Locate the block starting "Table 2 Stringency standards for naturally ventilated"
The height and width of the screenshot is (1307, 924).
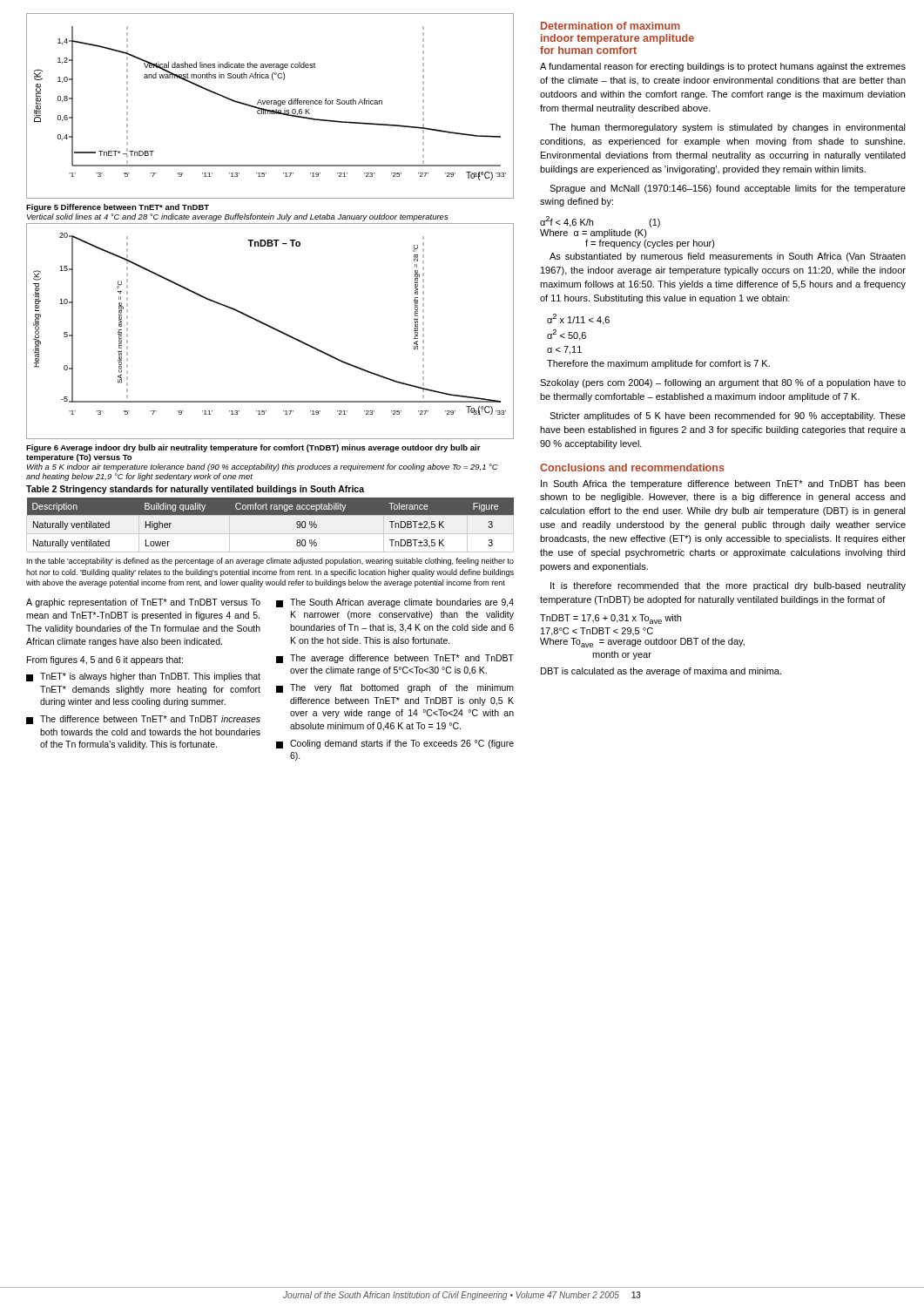195,489
